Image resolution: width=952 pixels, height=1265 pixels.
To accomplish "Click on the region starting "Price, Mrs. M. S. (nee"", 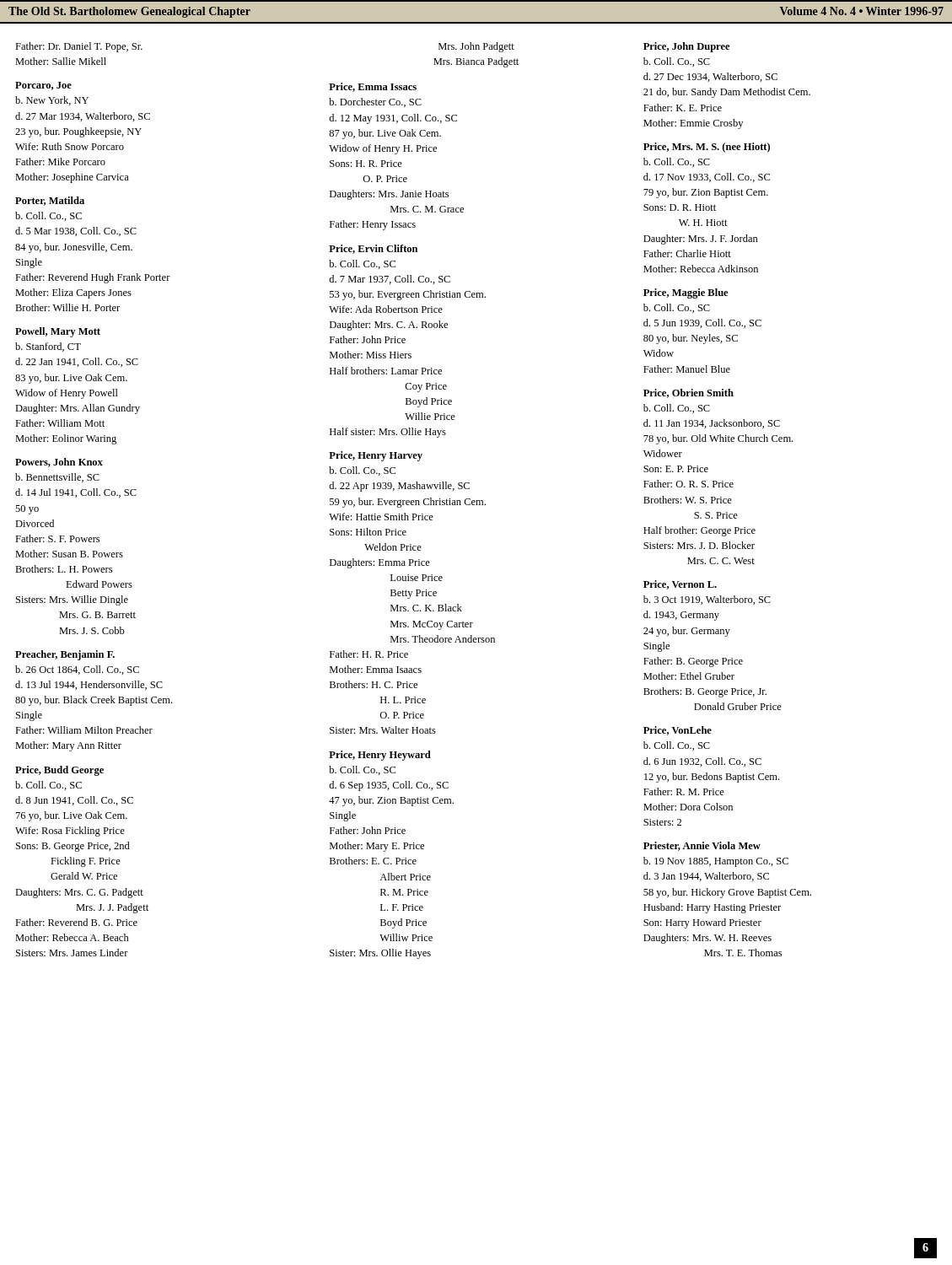I will click(x=707, y=208).
